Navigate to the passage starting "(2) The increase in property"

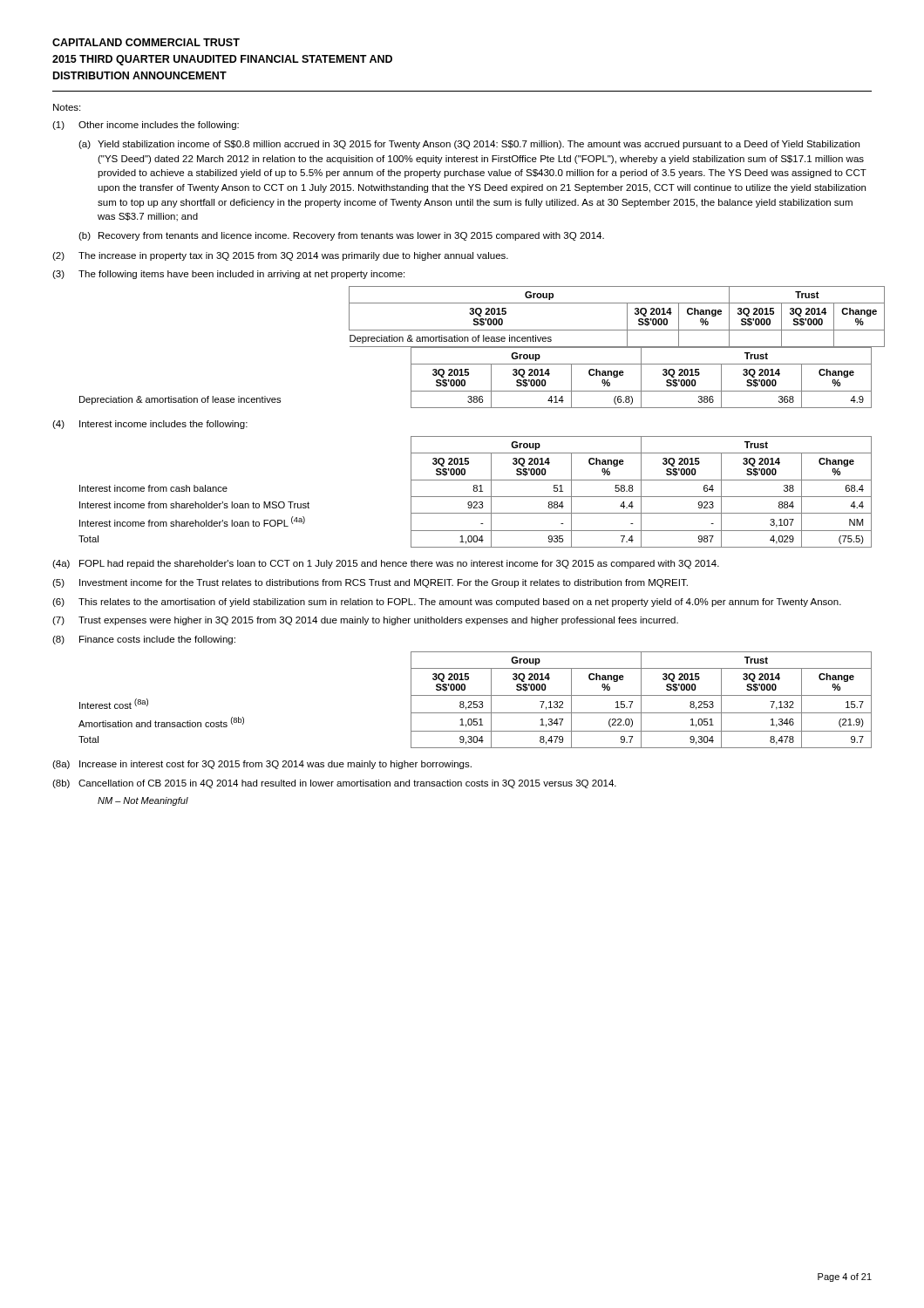click(x=462, y=256)
